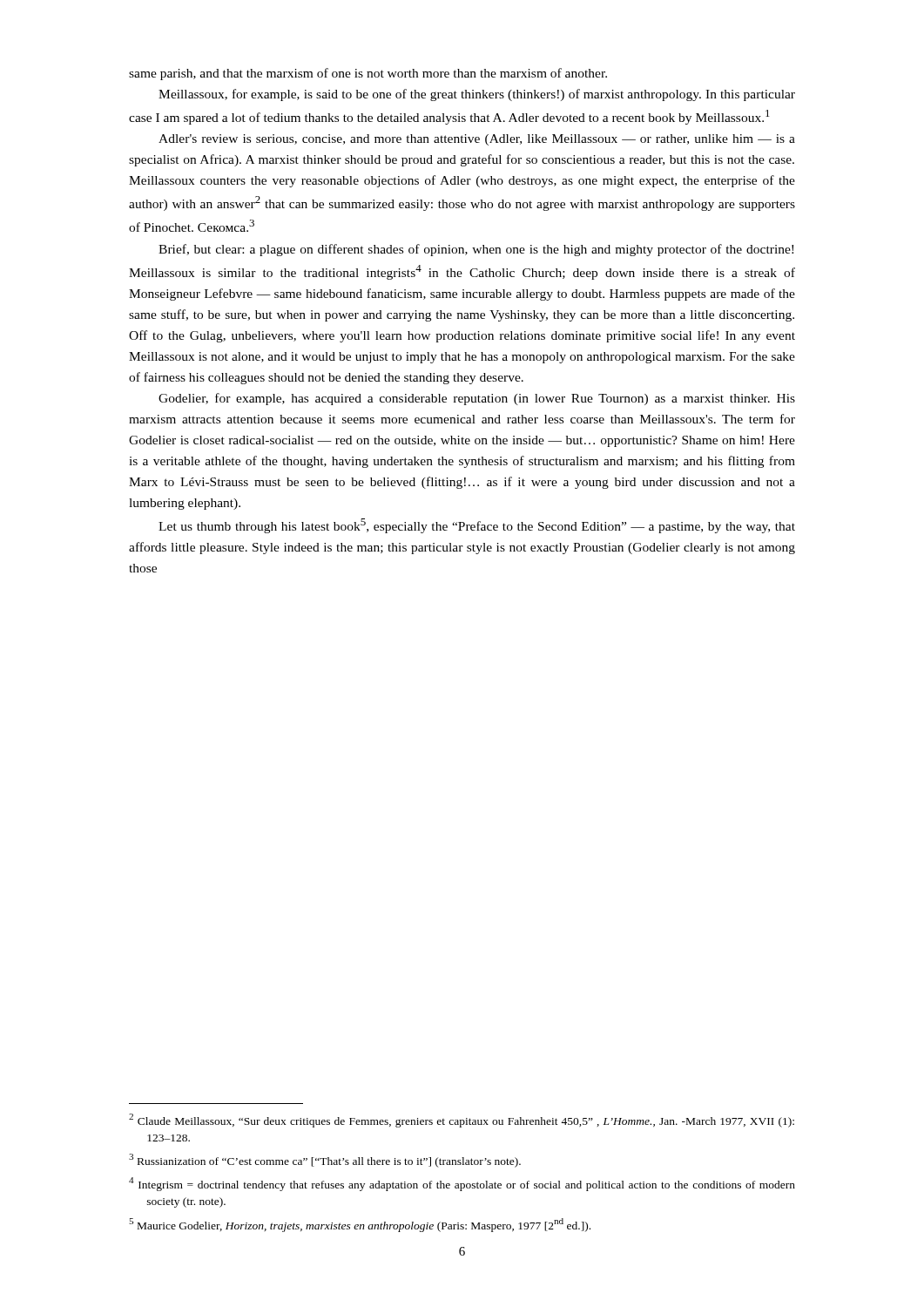The image size is (924, 1307).
Task: Point to the block beginning "same parish, and that"
Action: click(368, 73)
